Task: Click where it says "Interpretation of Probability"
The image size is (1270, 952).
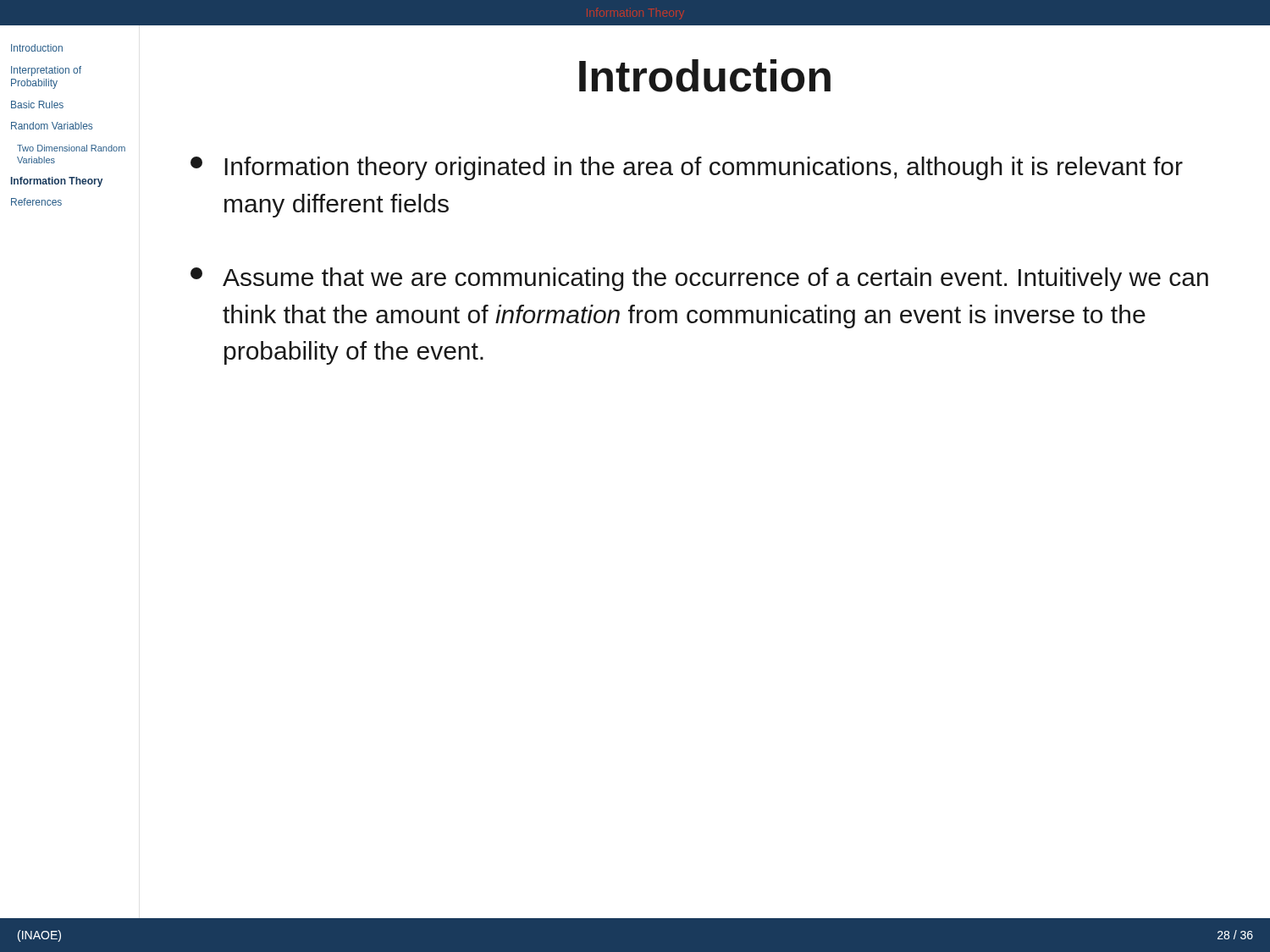Action: point(46,76)
